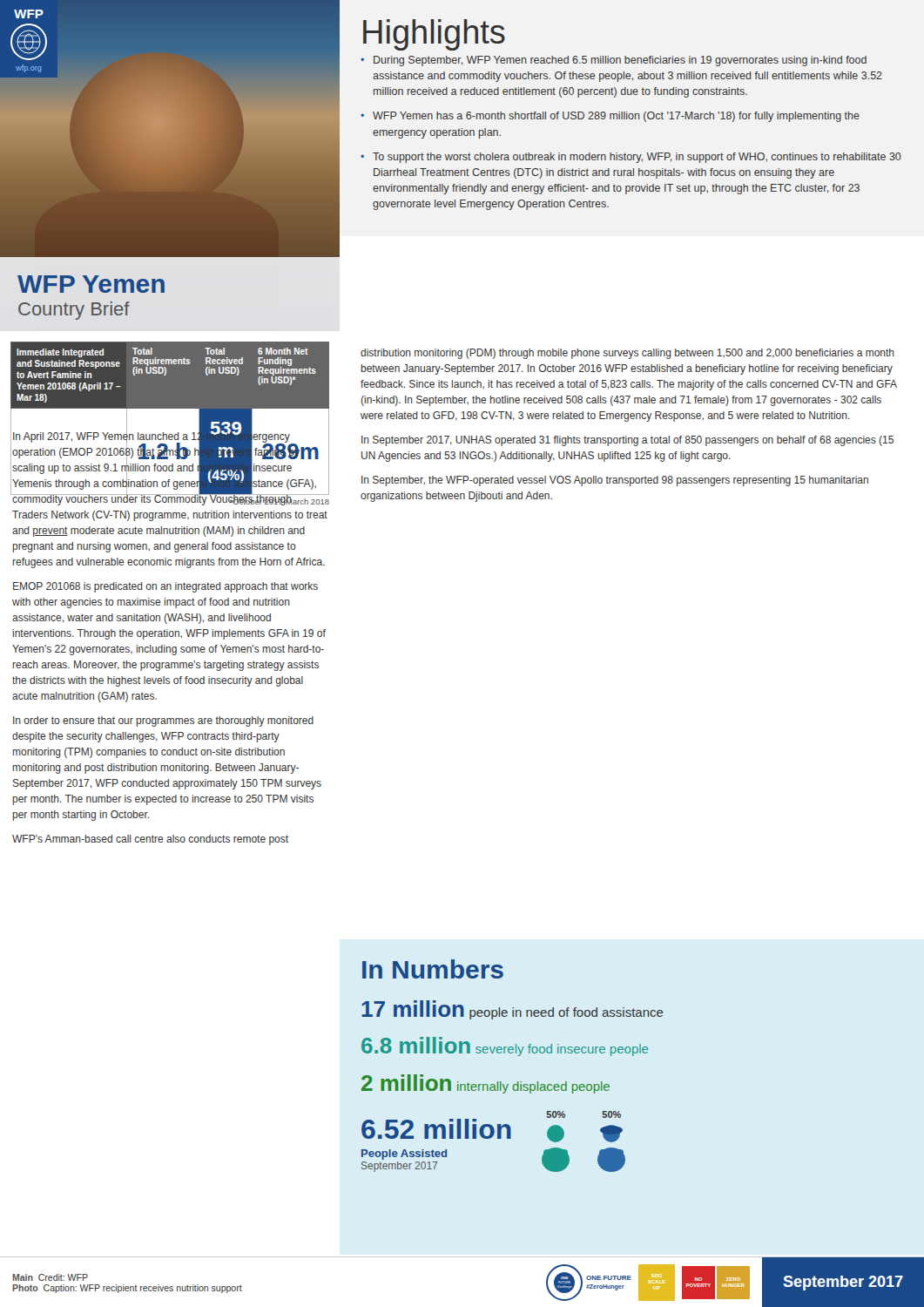Find the section header containing "In Numbers"
This screenshot has width=924, height=1307.
pos(432,969)
